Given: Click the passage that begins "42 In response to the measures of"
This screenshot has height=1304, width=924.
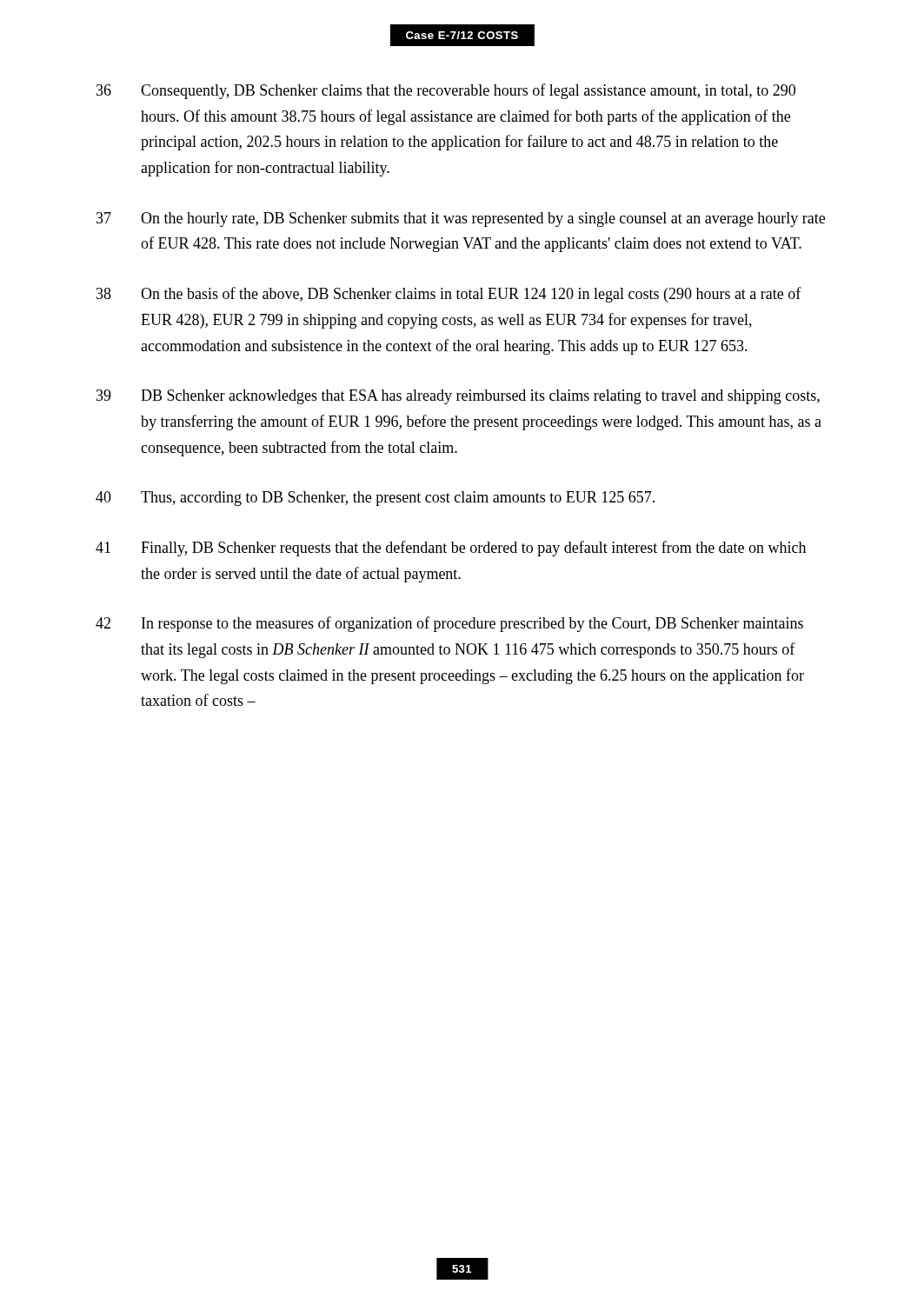Looking at the screenshot, I should pos(462,663).
